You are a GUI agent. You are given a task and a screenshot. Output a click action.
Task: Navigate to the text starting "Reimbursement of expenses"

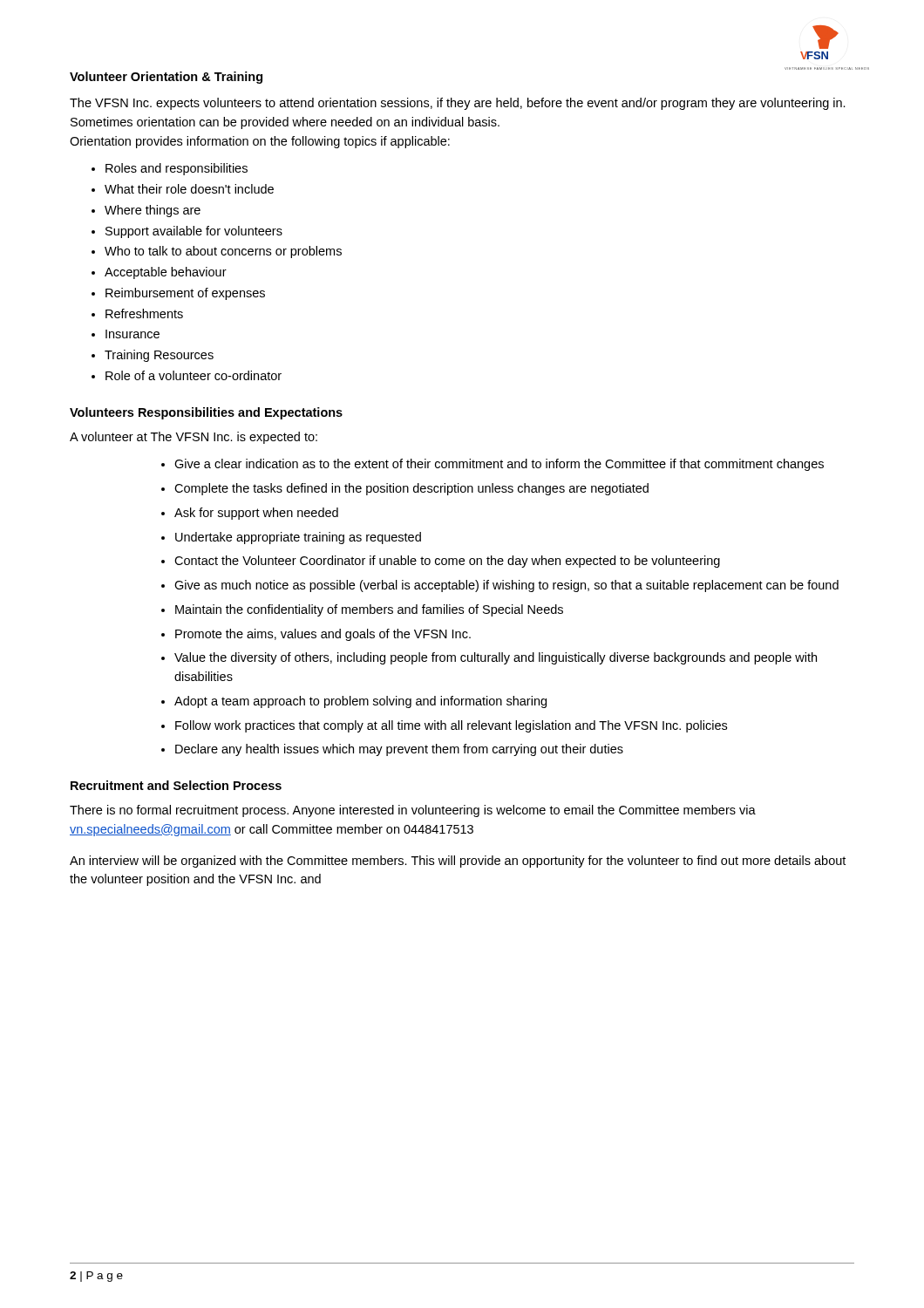pos(185,293)
